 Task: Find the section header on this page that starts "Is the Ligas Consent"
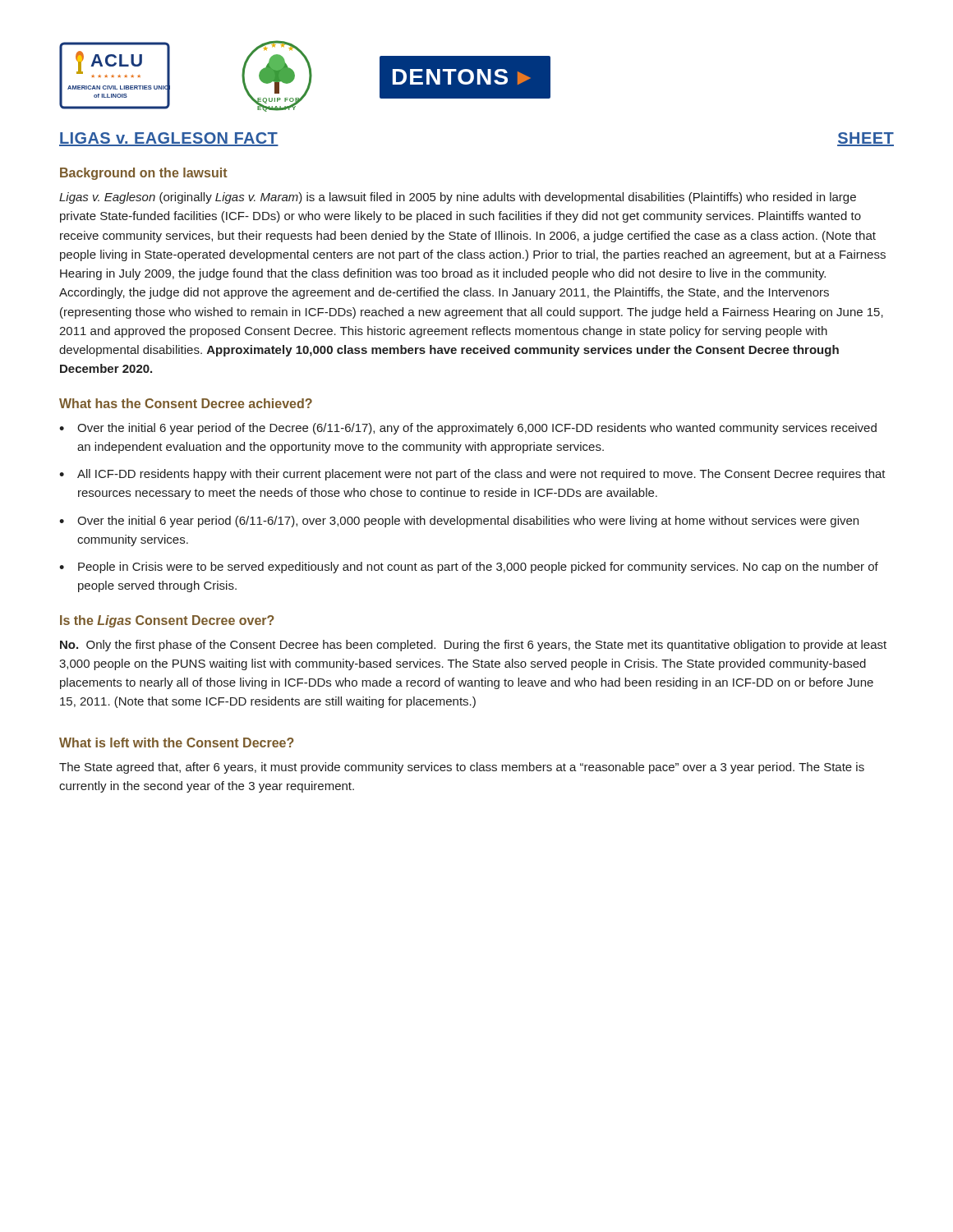(x=167, y=620)
